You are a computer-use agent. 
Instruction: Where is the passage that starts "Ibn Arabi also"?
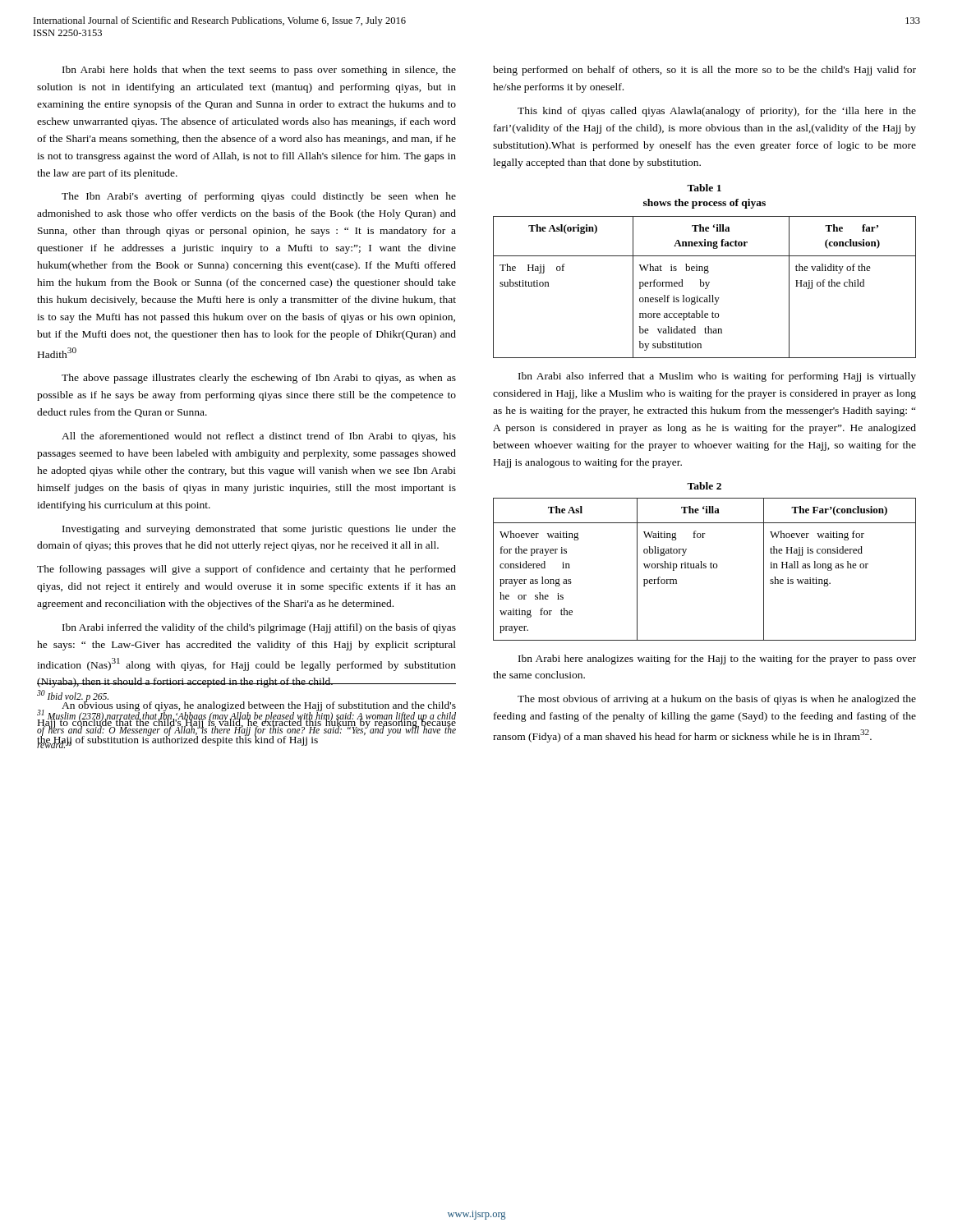coord(704,420)
